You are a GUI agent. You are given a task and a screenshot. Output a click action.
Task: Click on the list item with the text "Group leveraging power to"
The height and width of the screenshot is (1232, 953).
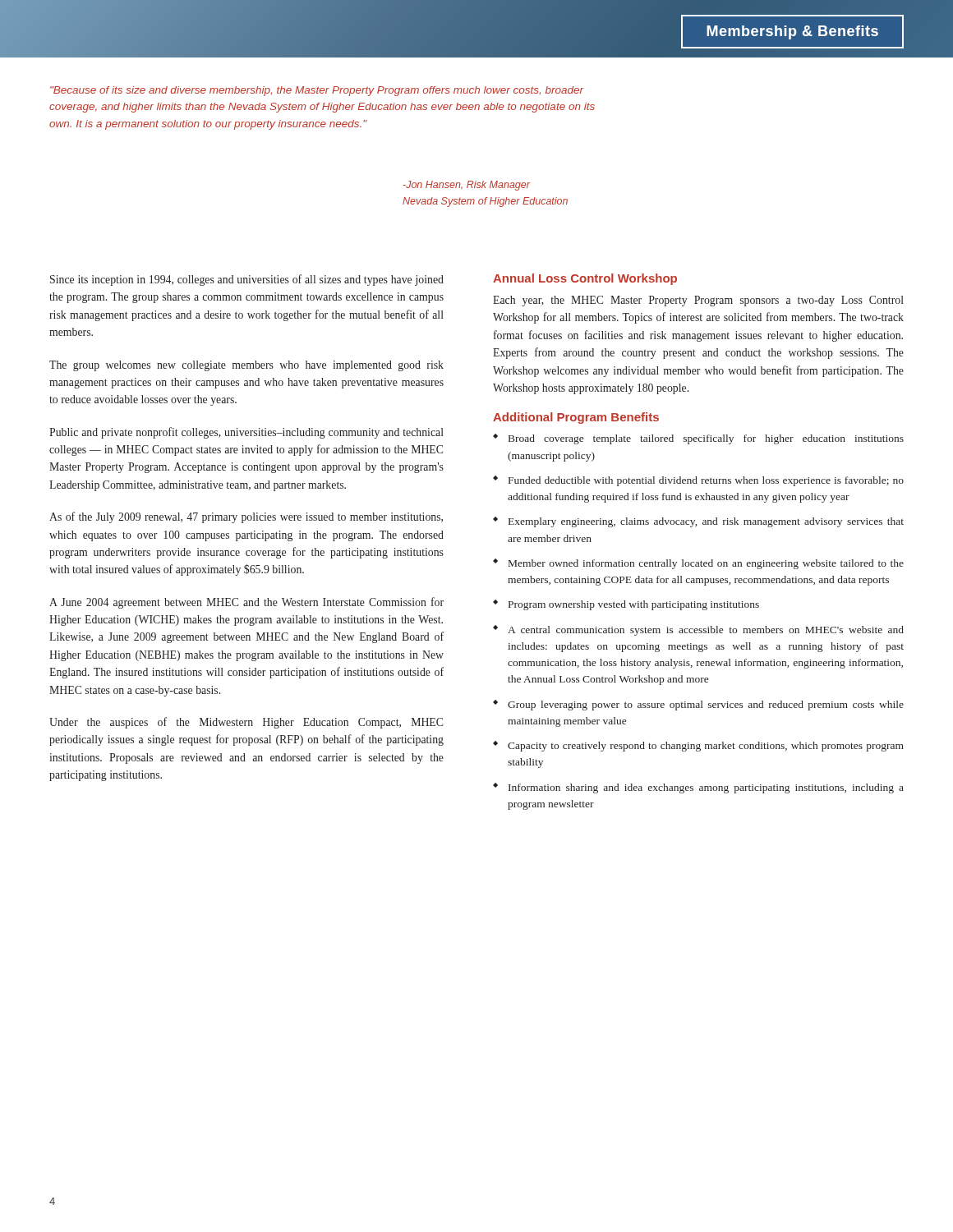coord(706,712)
